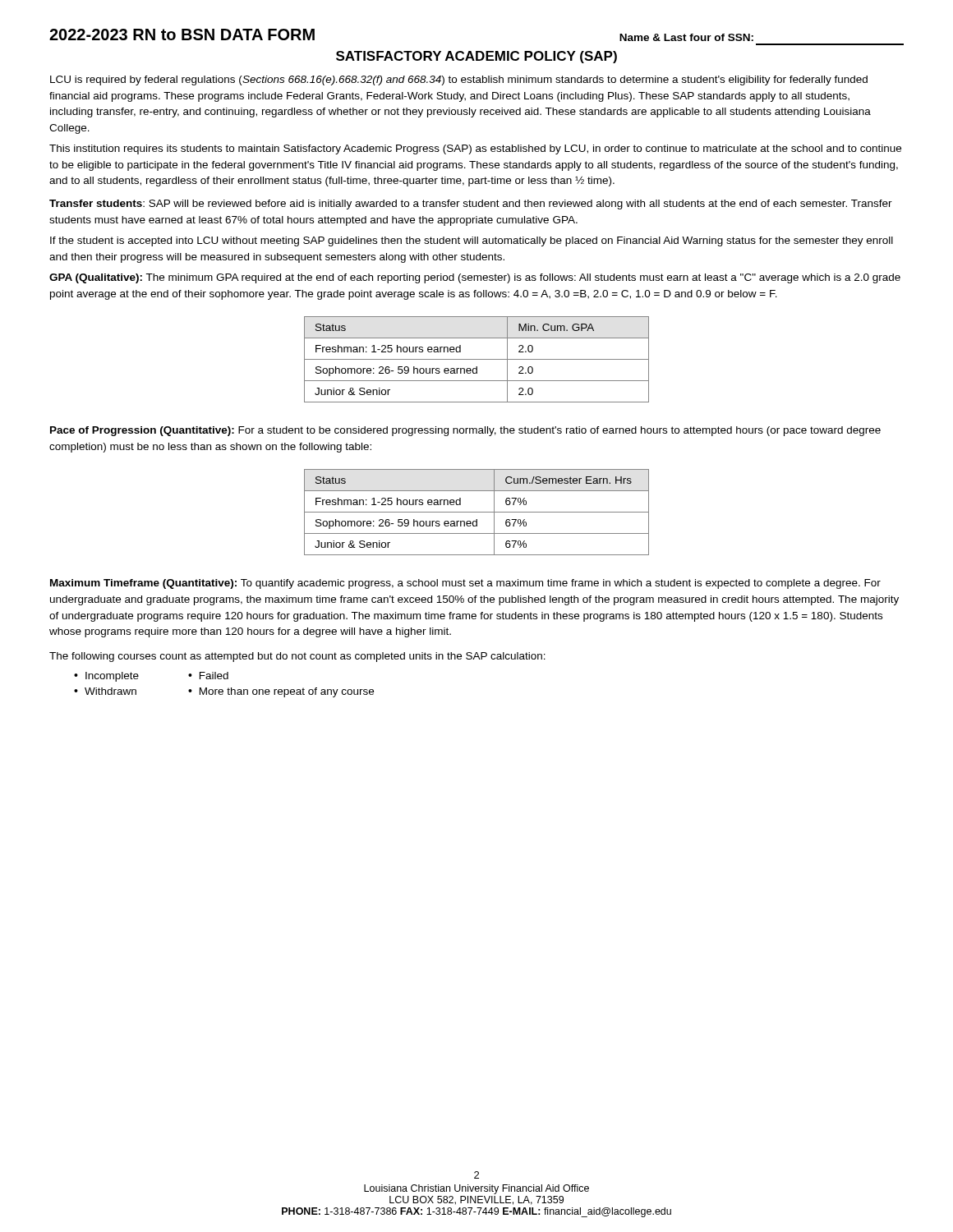This screenshot has height=1232, width=953.
Task: Locate the text "• Failed"
Action: coord(209,675)
